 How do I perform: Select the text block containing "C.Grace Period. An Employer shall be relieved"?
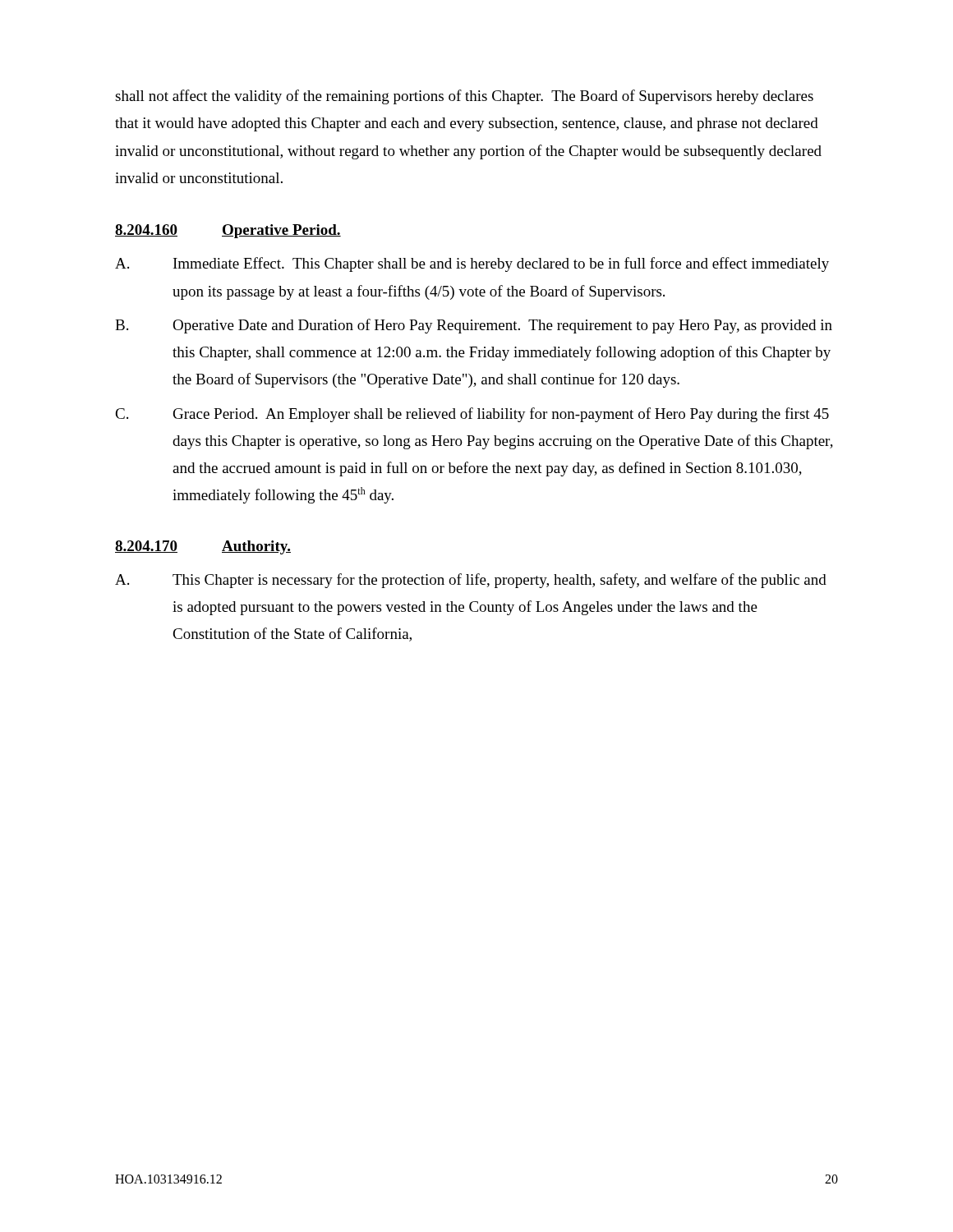point(474,454)
